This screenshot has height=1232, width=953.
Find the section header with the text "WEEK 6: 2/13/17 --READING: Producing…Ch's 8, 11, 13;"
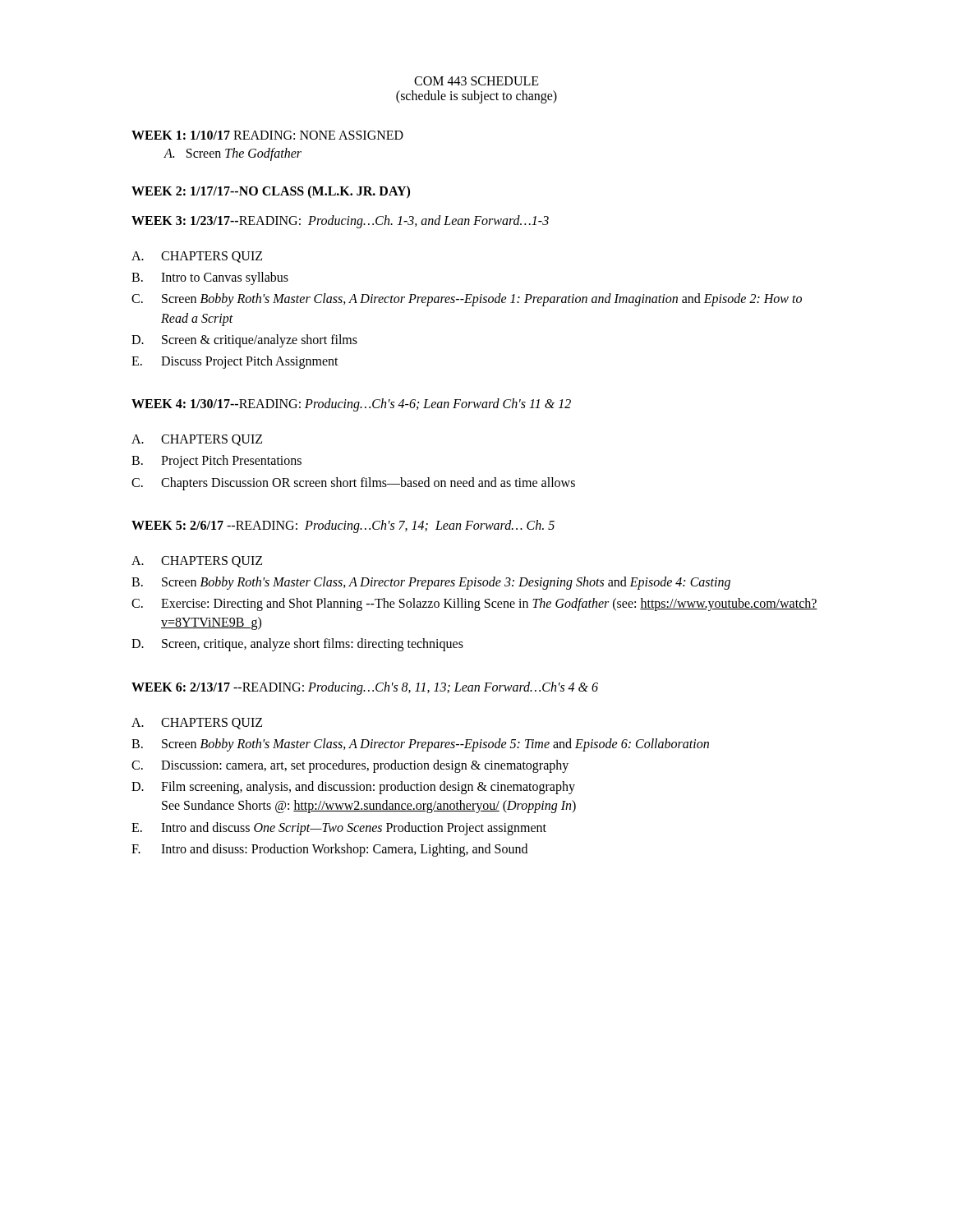(x=365, y=687)
